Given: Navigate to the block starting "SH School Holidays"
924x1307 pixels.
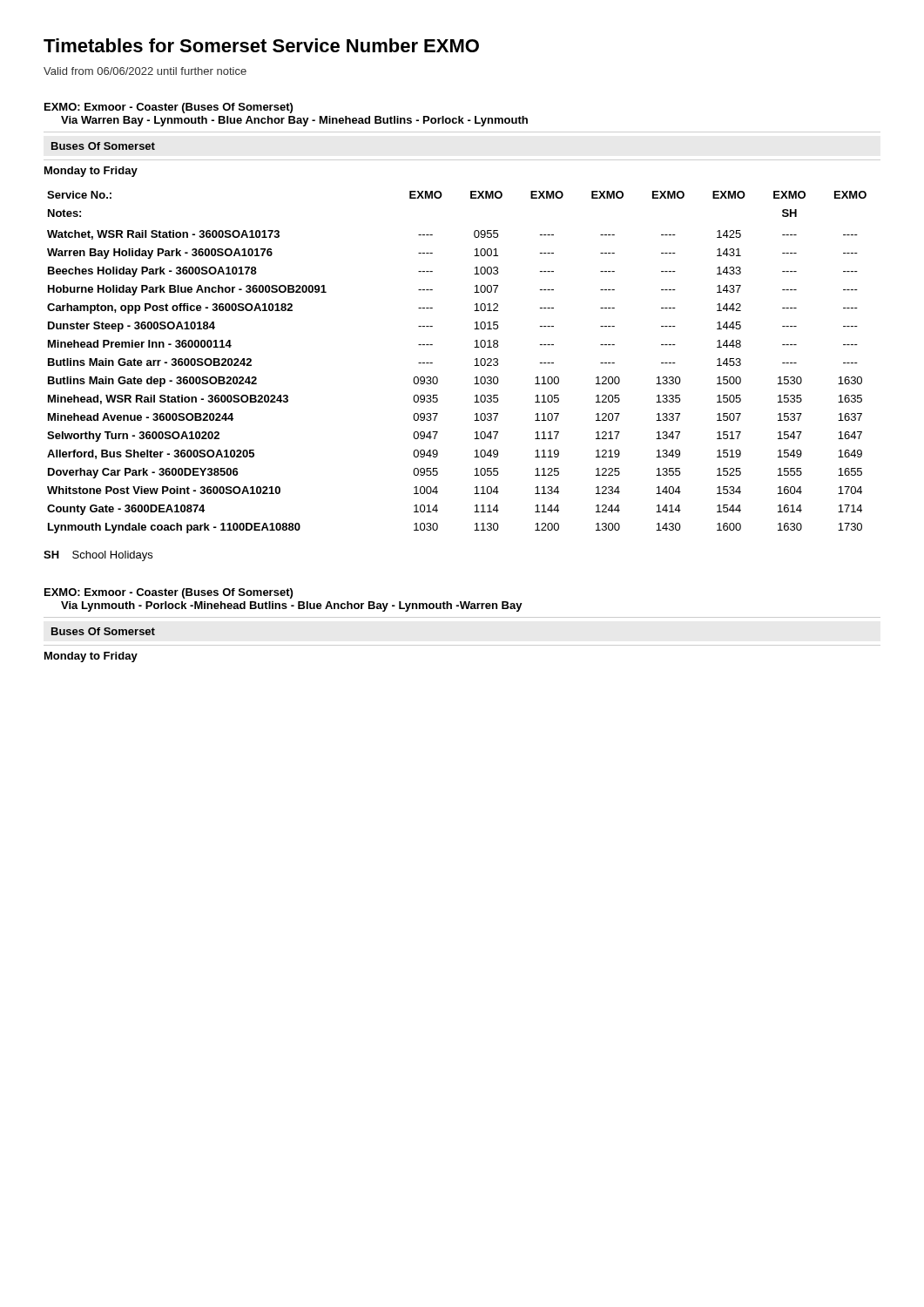Looking at the screenshot, I should point(98,555).
